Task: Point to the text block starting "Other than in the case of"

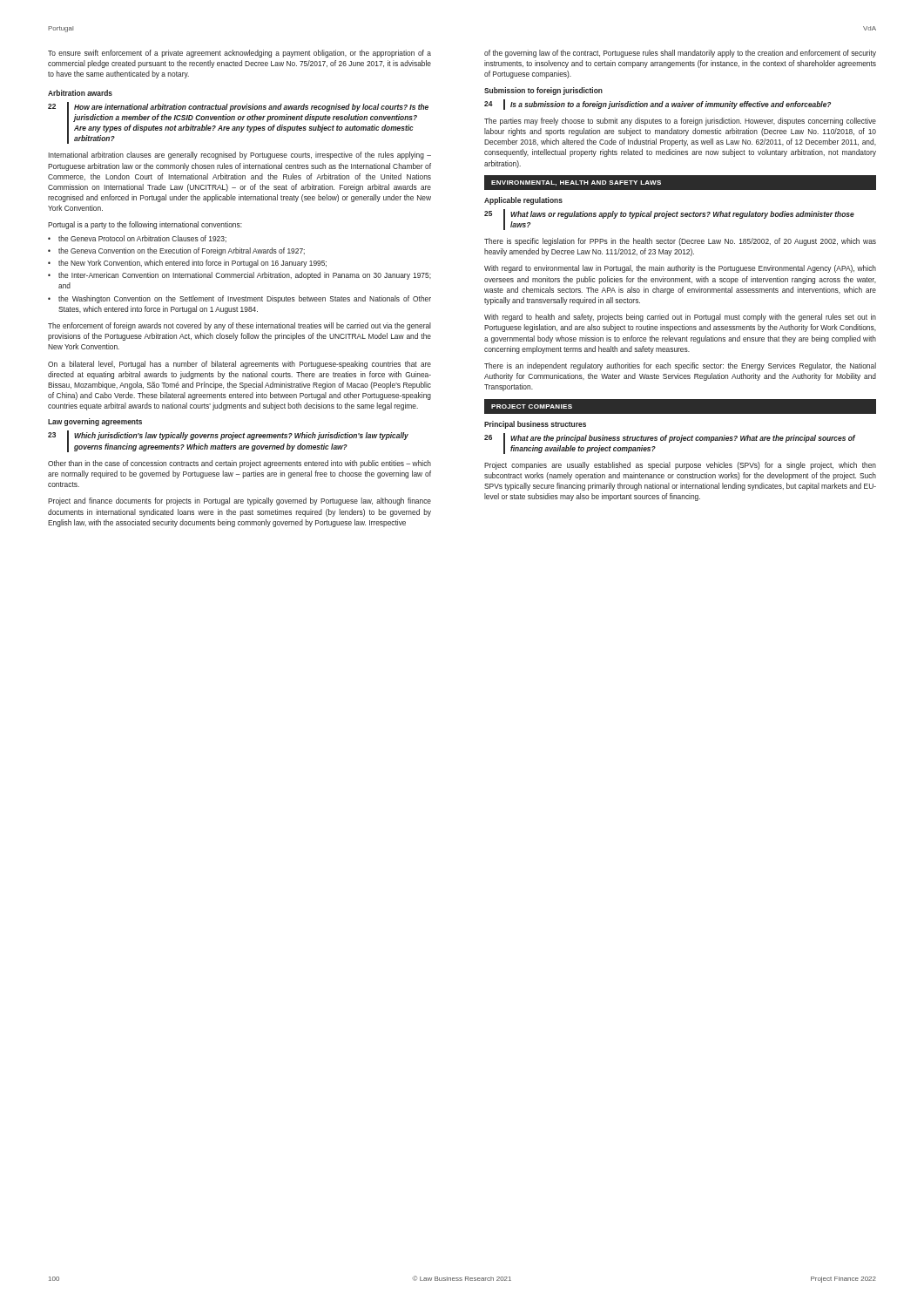Action: tap(239, 474)
